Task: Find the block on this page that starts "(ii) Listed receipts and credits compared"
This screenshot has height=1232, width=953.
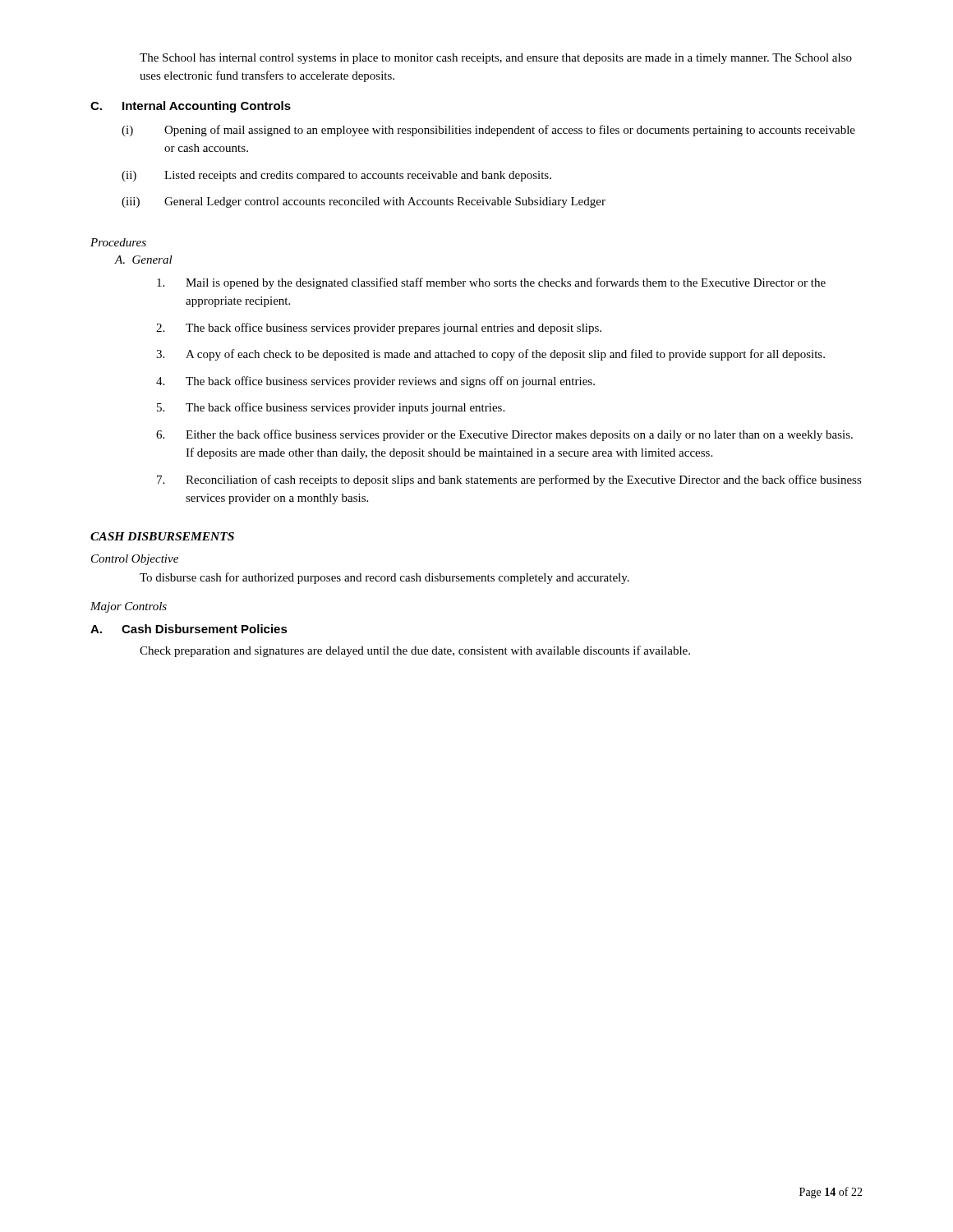Action: (337, 175)
